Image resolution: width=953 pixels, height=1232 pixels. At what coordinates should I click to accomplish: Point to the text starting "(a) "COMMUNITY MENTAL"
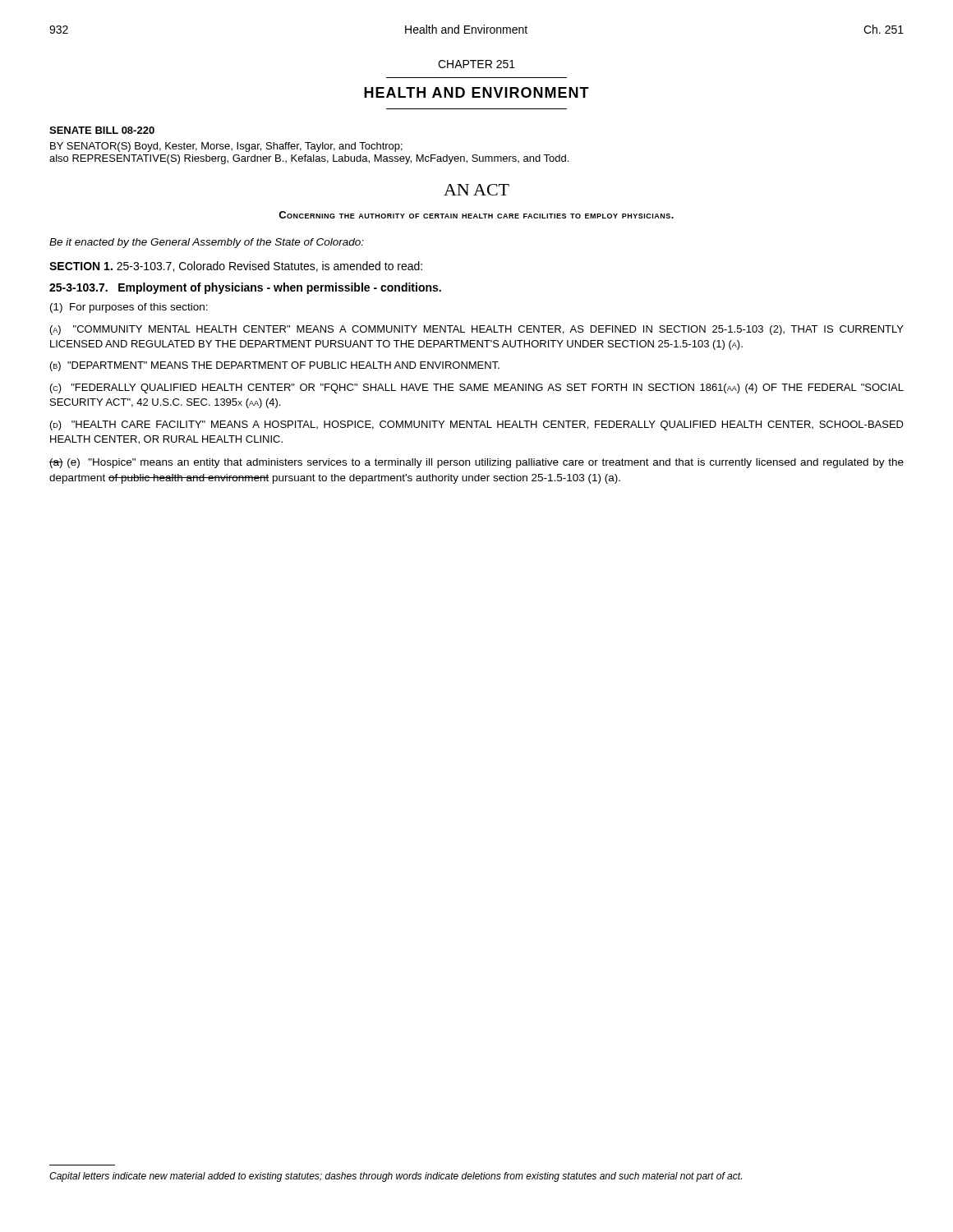click(476, 336)
